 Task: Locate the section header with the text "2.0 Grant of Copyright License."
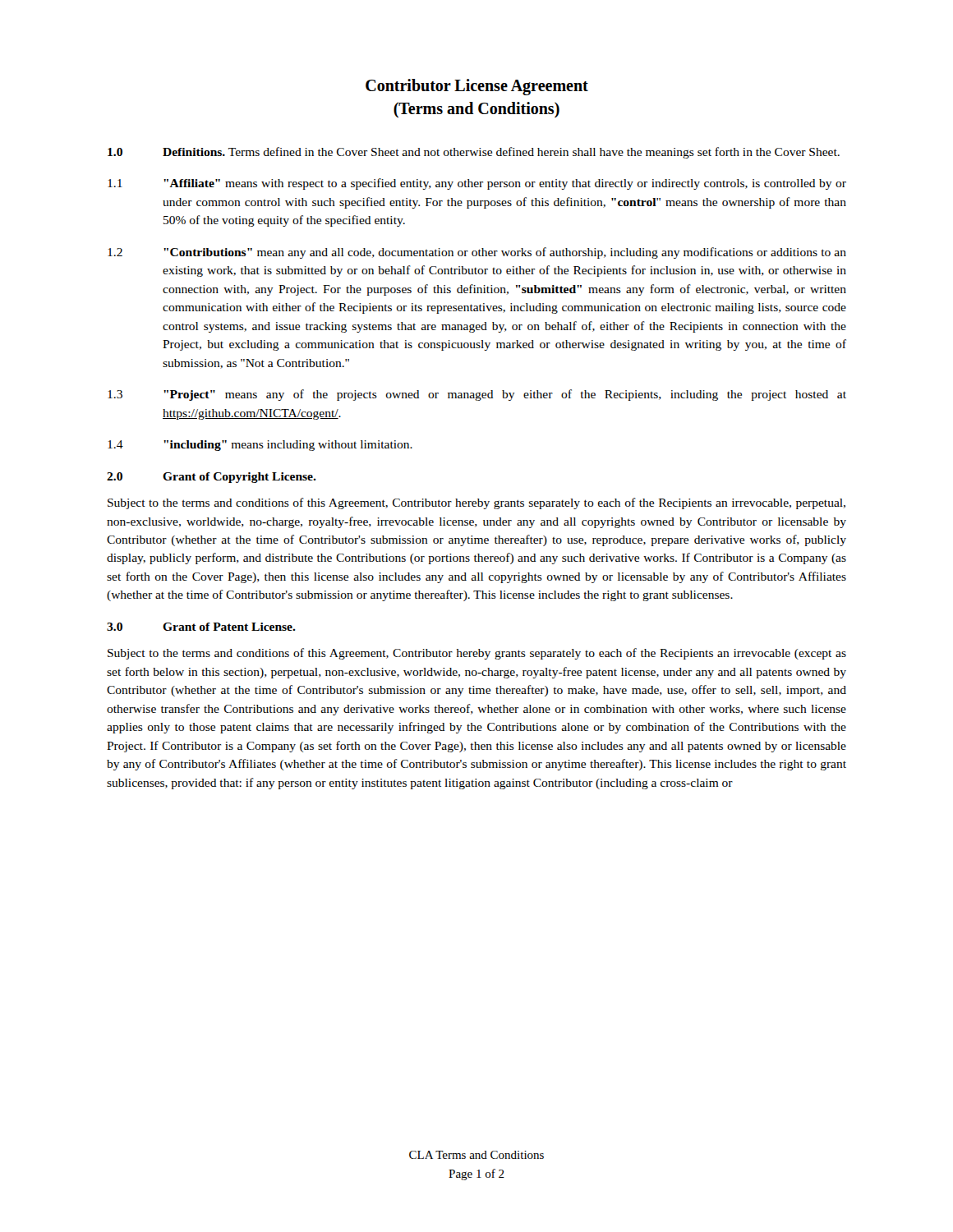pos(212,478)
